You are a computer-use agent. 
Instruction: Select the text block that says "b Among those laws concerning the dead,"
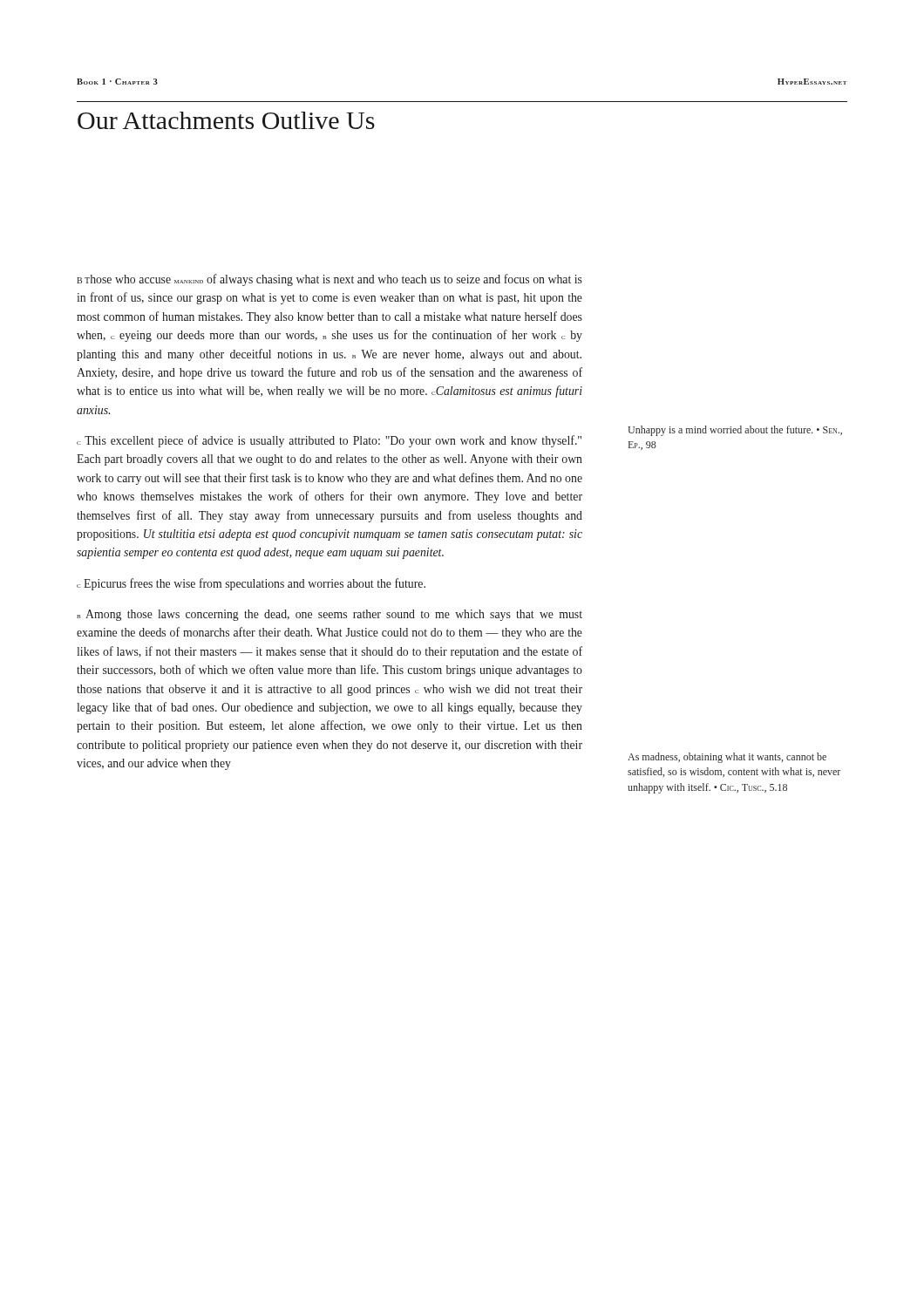click(329, 689)
